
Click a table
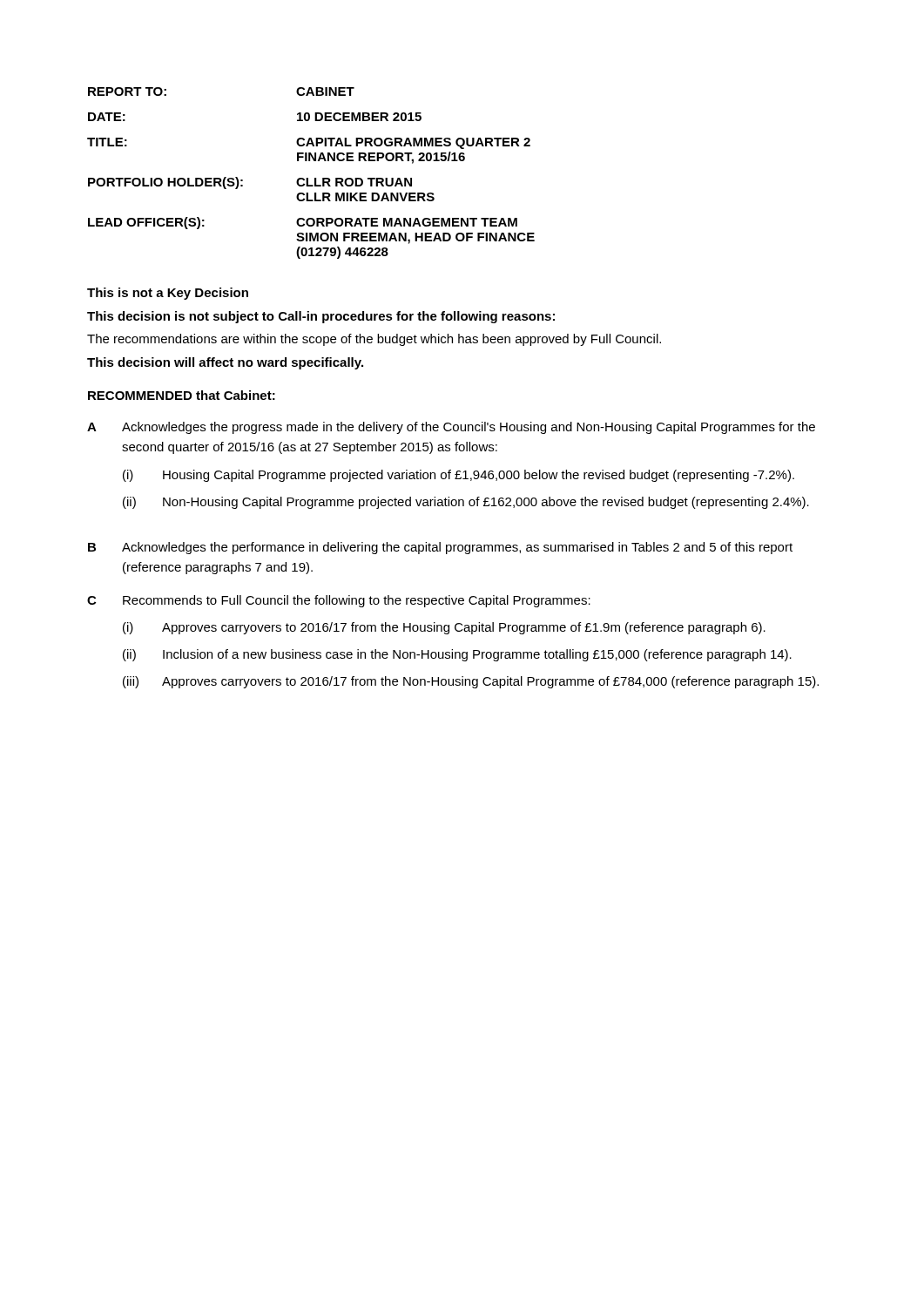462,171
